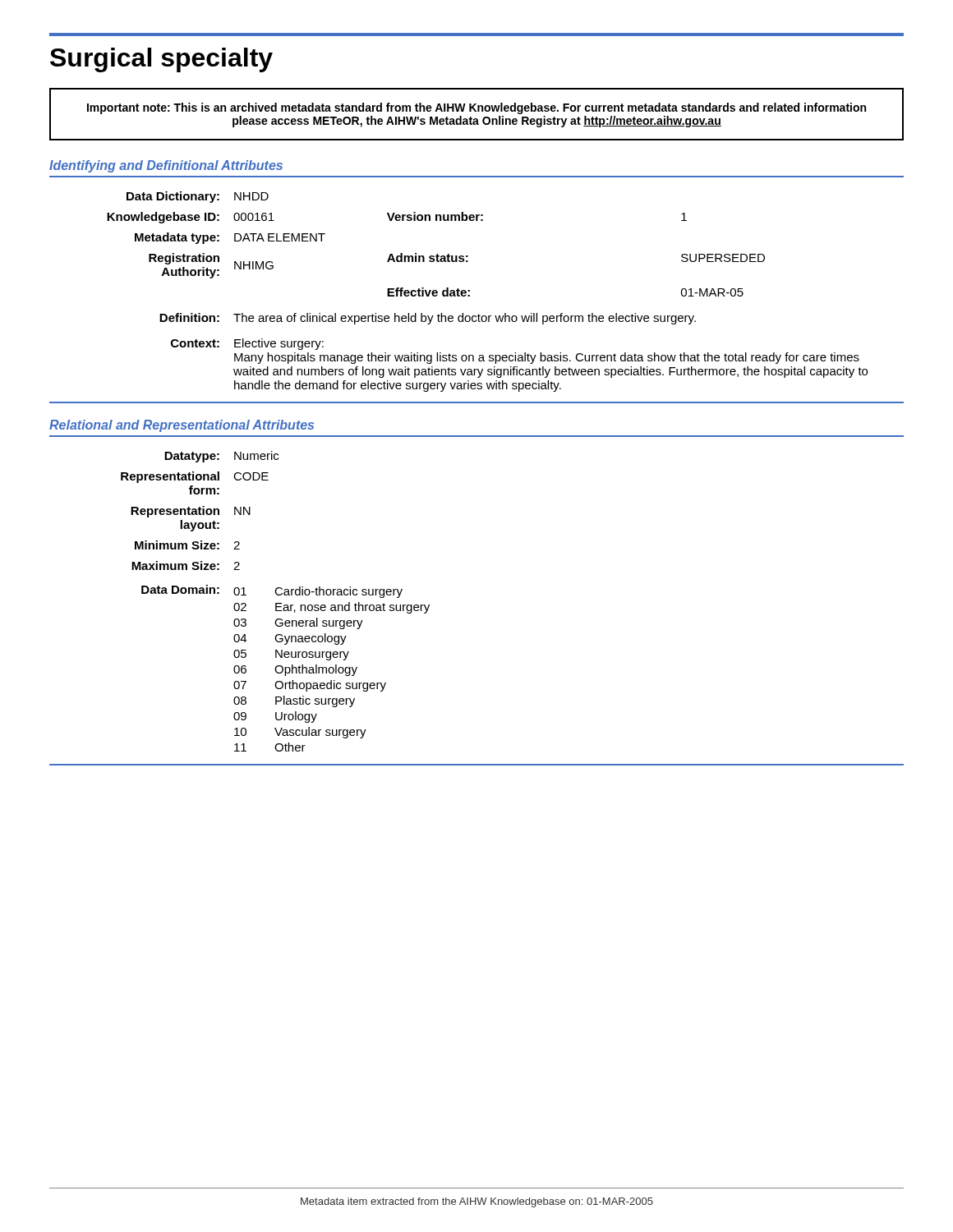The height and width of the screenshot is (1232, 953).
Task: Find the table that mentions "Knowledgebase ID:"
Action: click(x=476, y=294)
